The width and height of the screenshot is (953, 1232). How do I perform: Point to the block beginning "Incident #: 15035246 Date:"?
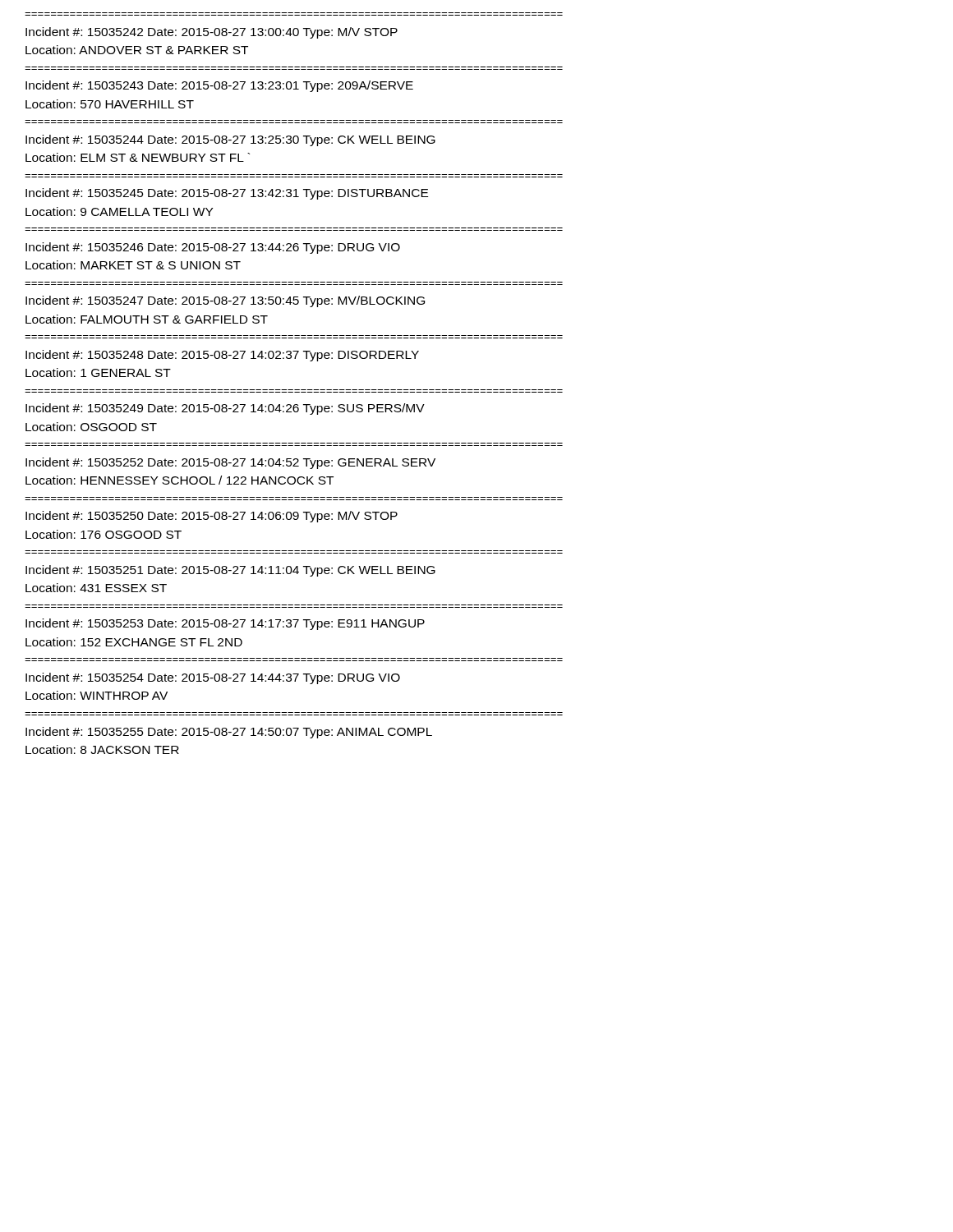tap(213, 256)
